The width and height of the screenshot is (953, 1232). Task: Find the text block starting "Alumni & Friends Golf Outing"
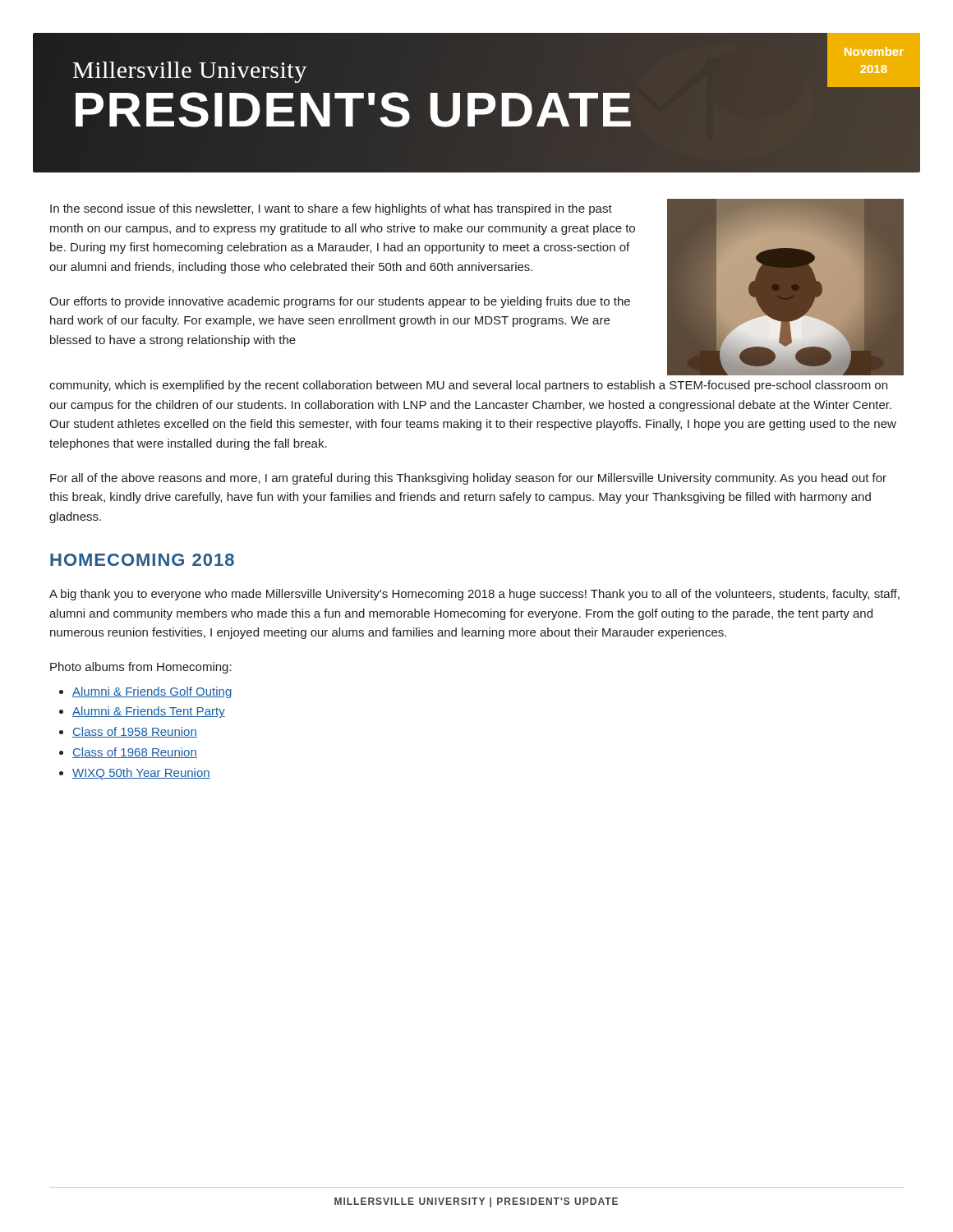[152, 691]
